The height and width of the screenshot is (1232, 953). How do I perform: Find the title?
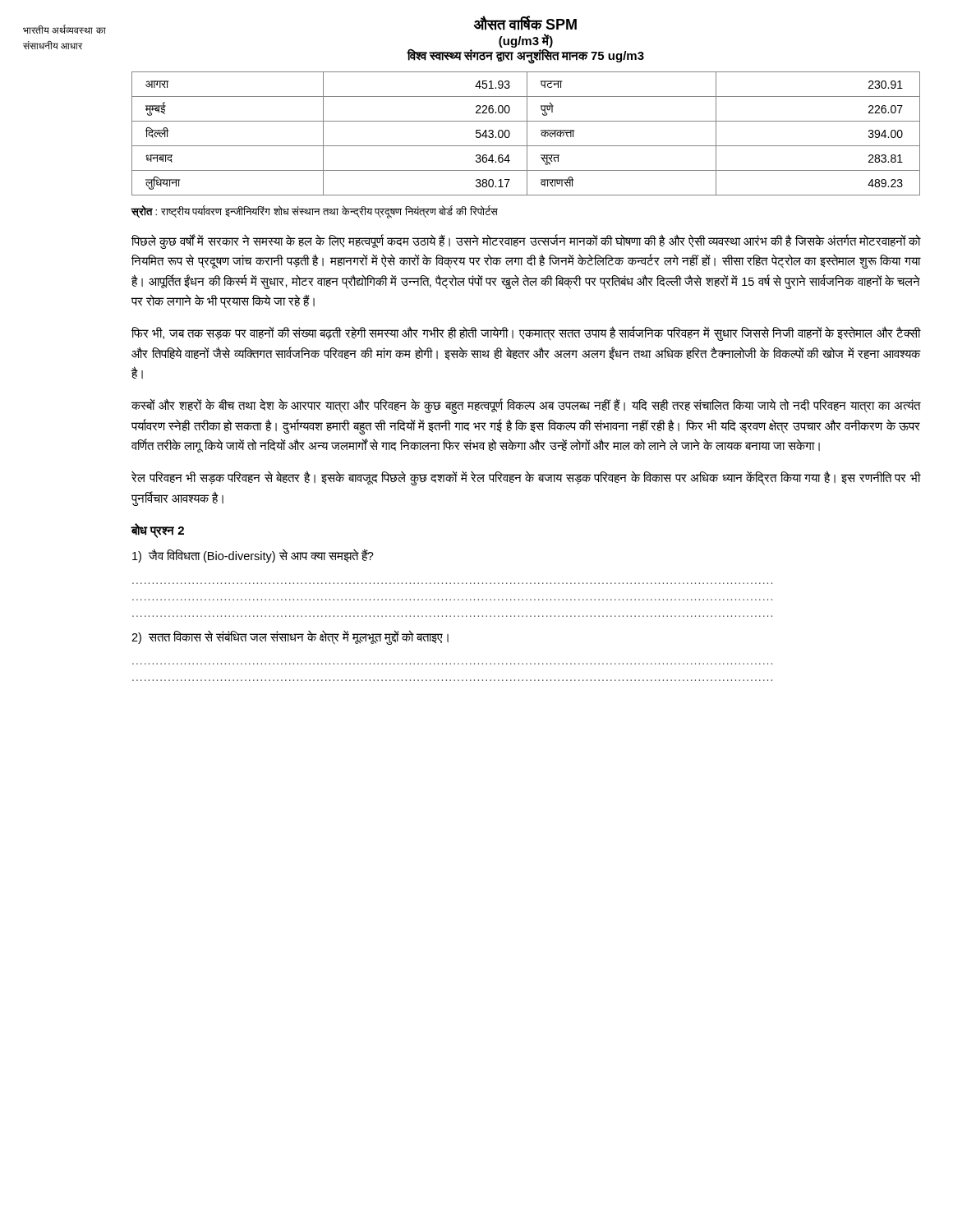tap(526, 40)
